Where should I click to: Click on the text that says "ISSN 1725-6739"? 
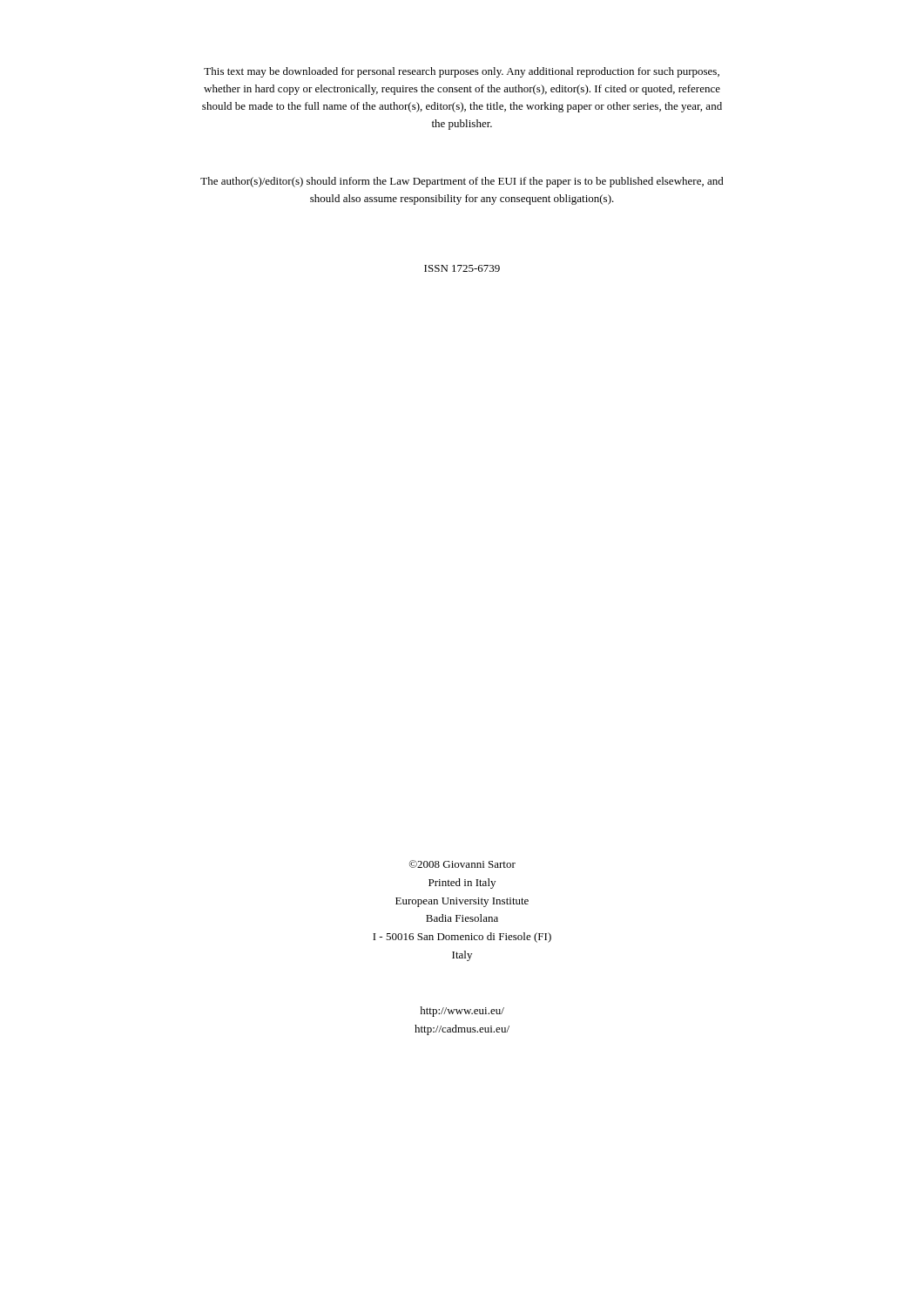(462, 268)
